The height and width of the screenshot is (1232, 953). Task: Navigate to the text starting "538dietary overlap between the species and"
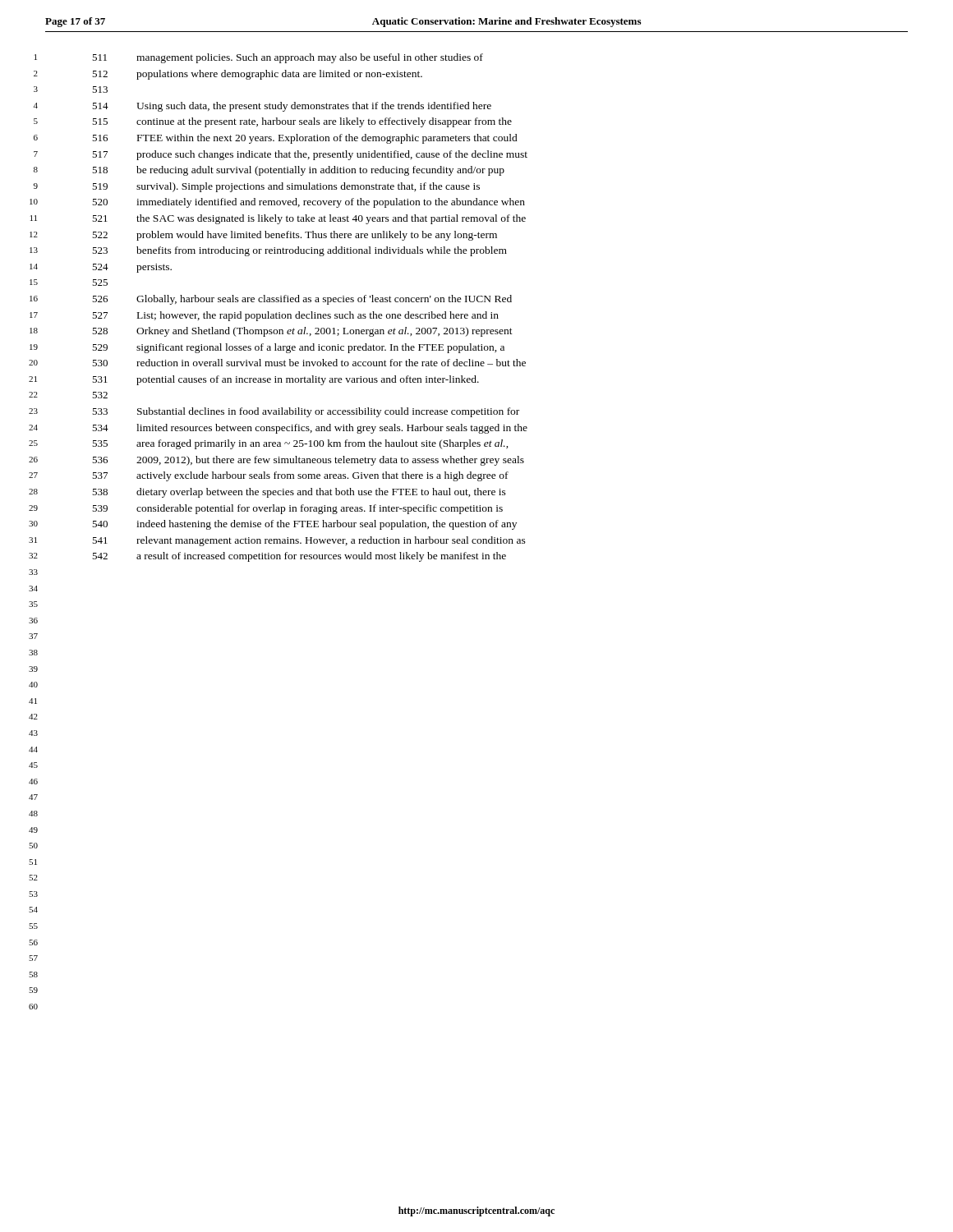[500, 492]
